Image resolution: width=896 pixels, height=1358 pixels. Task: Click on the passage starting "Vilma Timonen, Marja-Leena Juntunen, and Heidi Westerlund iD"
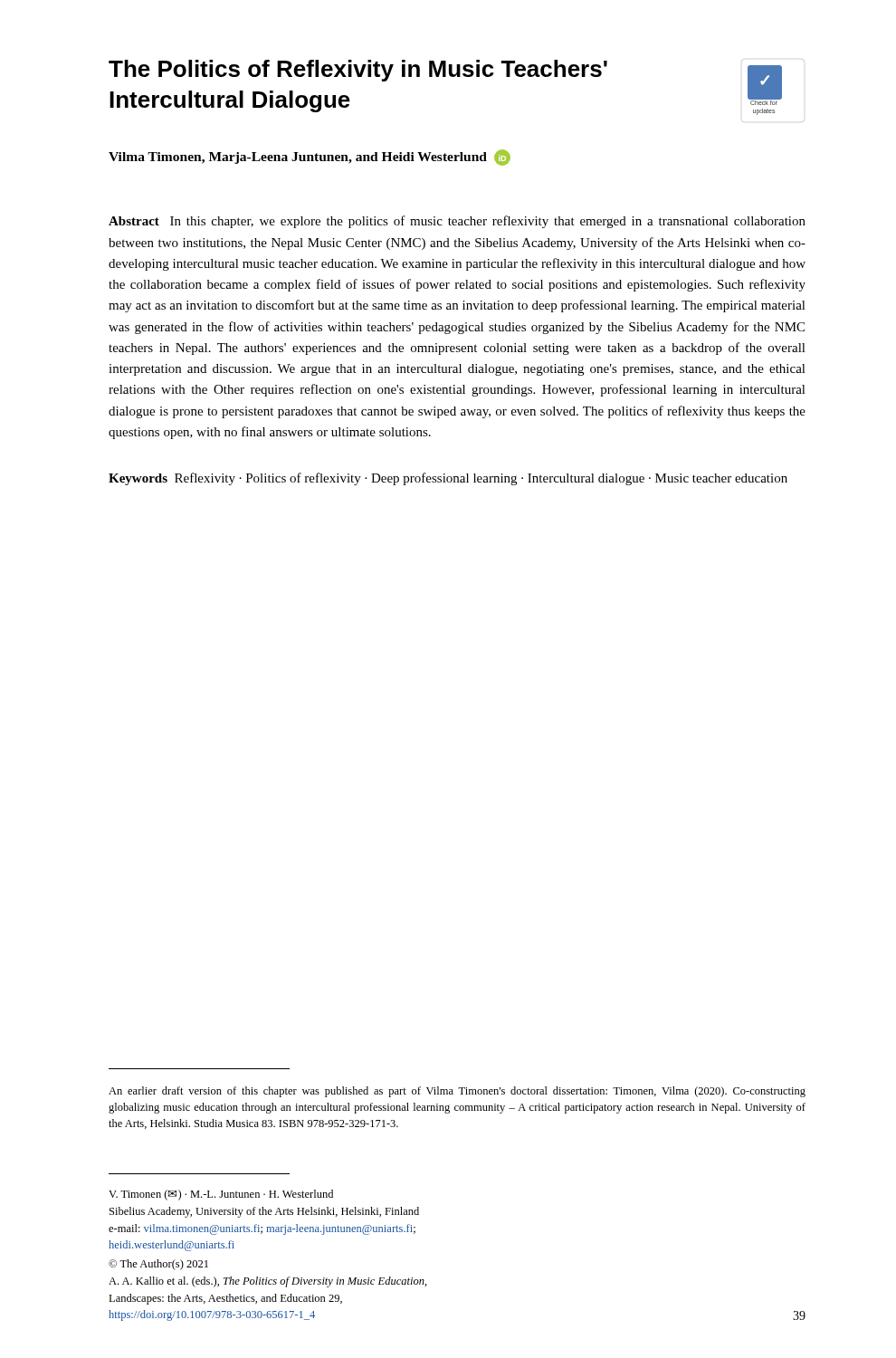[x=457, y=157]
